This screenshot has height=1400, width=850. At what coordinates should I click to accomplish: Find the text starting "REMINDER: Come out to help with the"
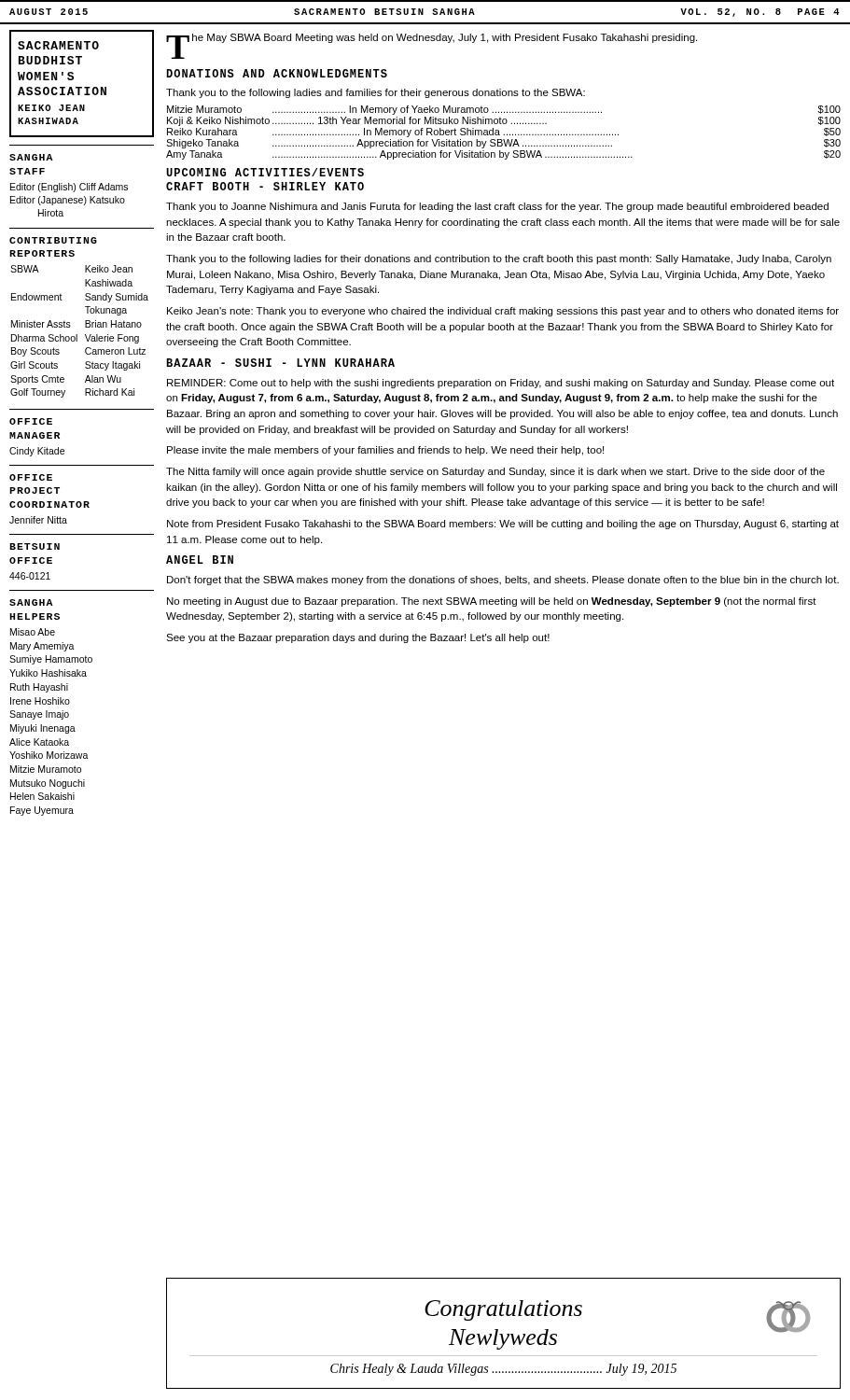(x=502, y=406)
